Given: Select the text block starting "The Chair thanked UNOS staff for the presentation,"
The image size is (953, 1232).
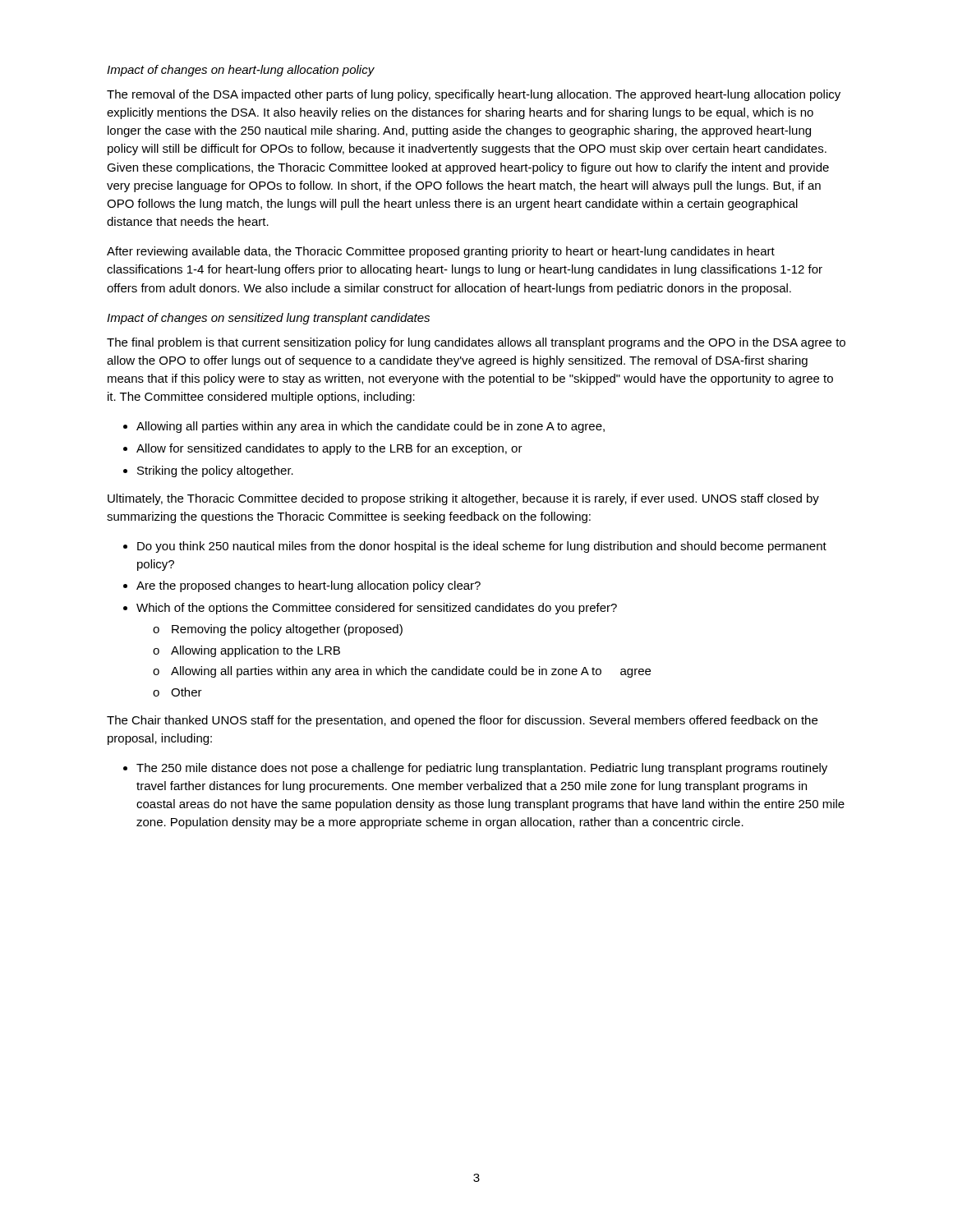Looking at the screenshot, I should coord(462,729).
